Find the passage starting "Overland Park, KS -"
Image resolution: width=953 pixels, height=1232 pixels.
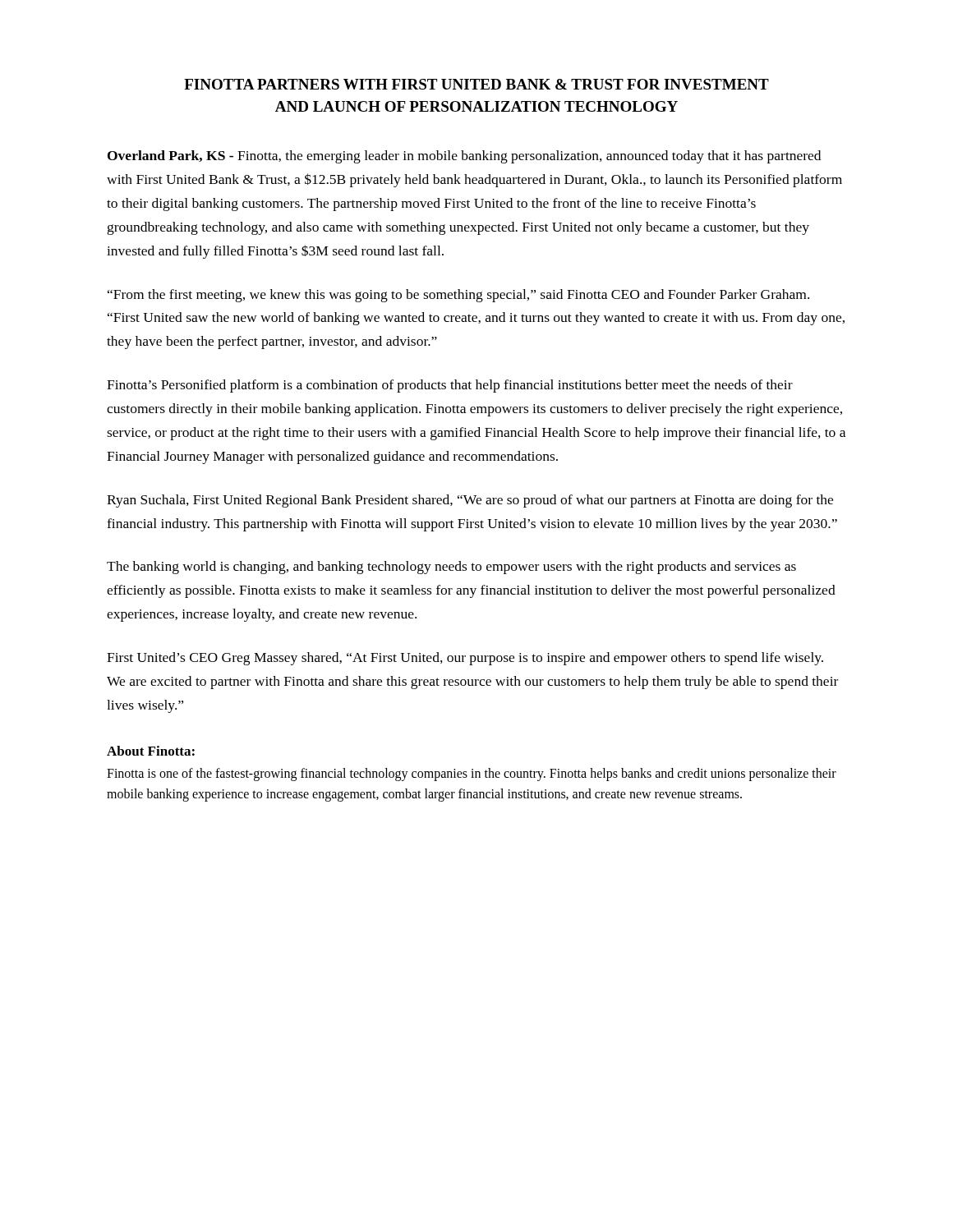pos(475,203)
